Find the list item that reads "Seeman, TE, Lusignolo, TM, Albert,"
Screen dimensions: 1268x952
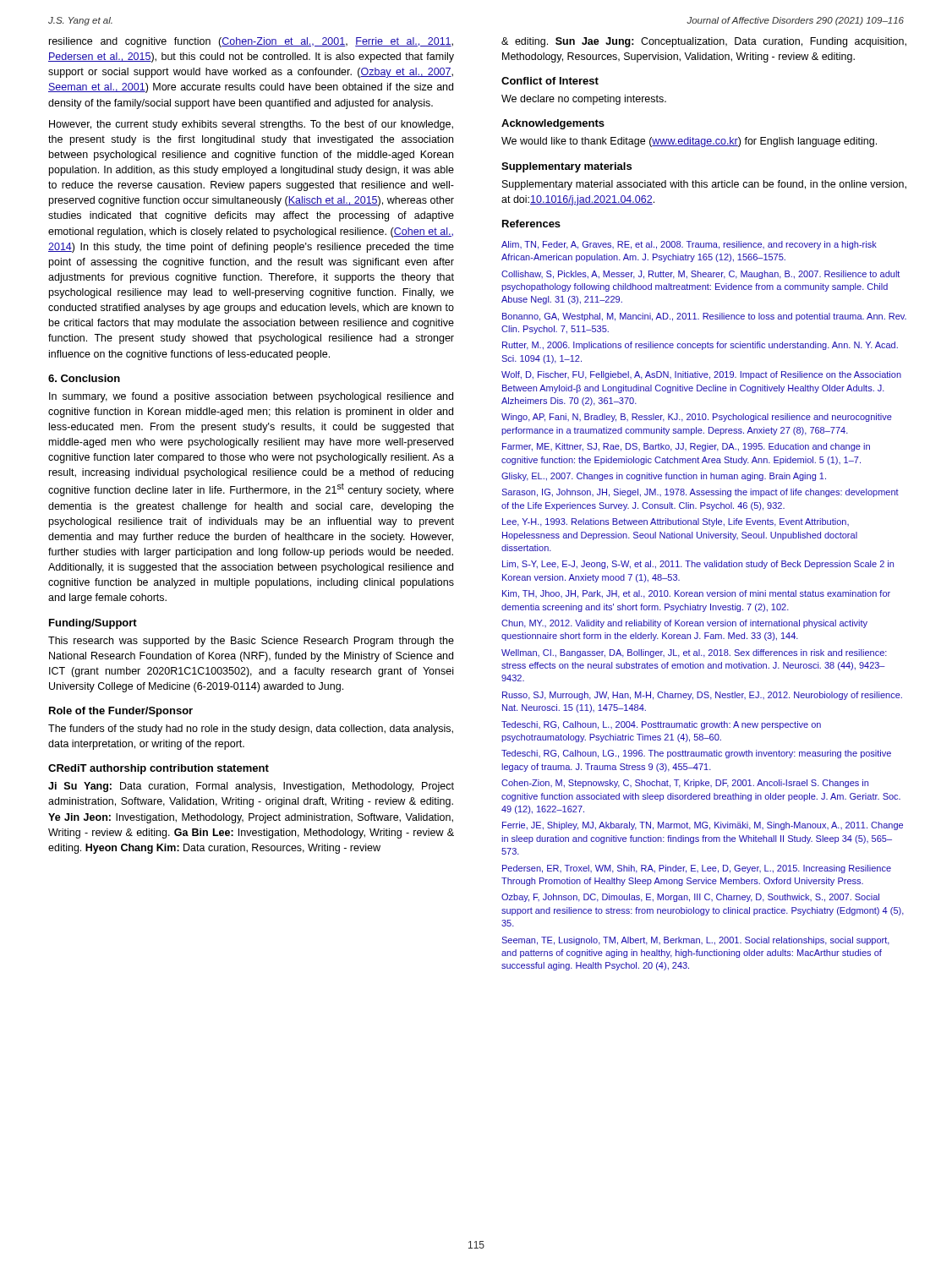pos(696,953)
